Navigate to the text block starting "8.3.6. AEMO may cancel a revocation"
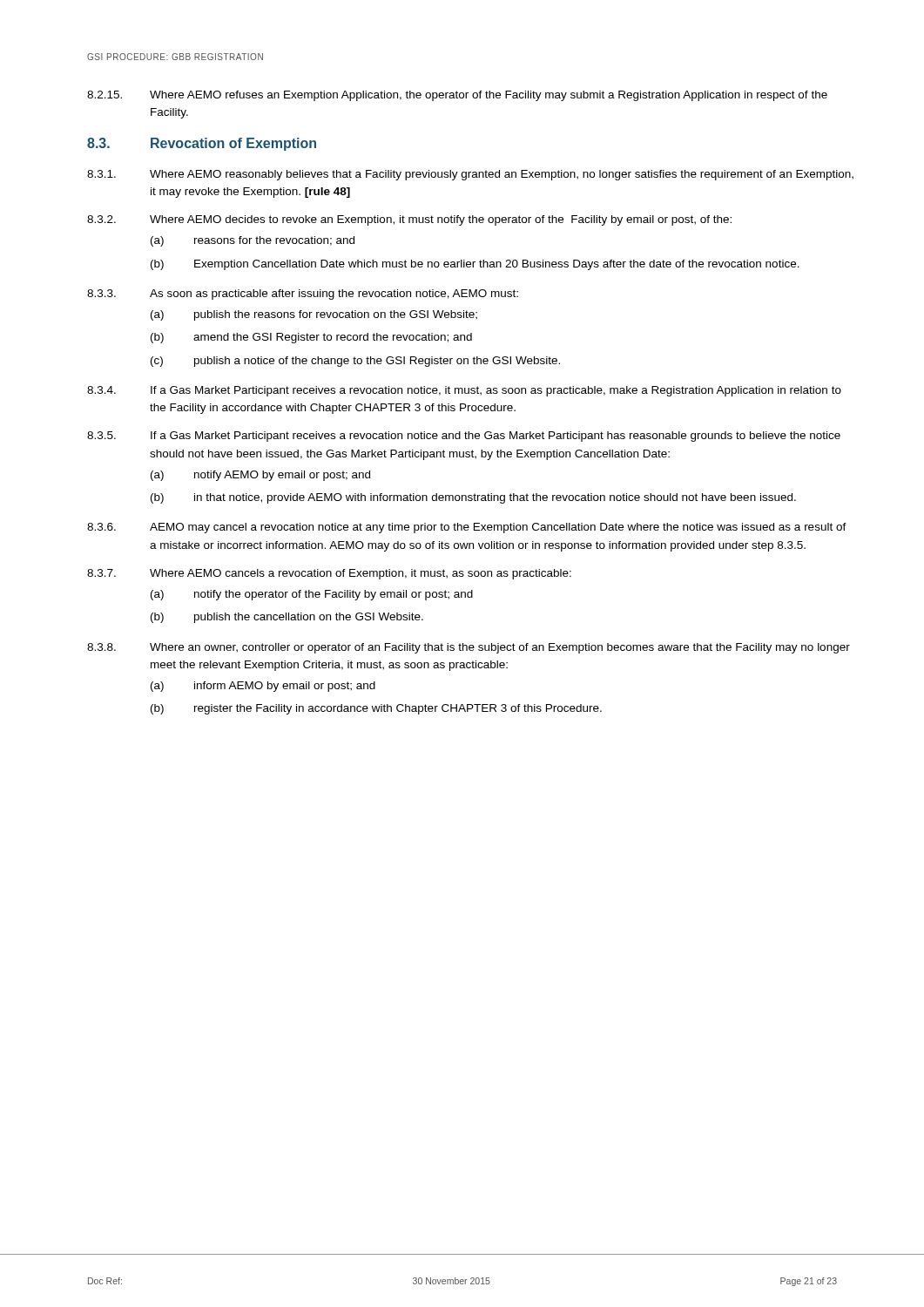 471,536
